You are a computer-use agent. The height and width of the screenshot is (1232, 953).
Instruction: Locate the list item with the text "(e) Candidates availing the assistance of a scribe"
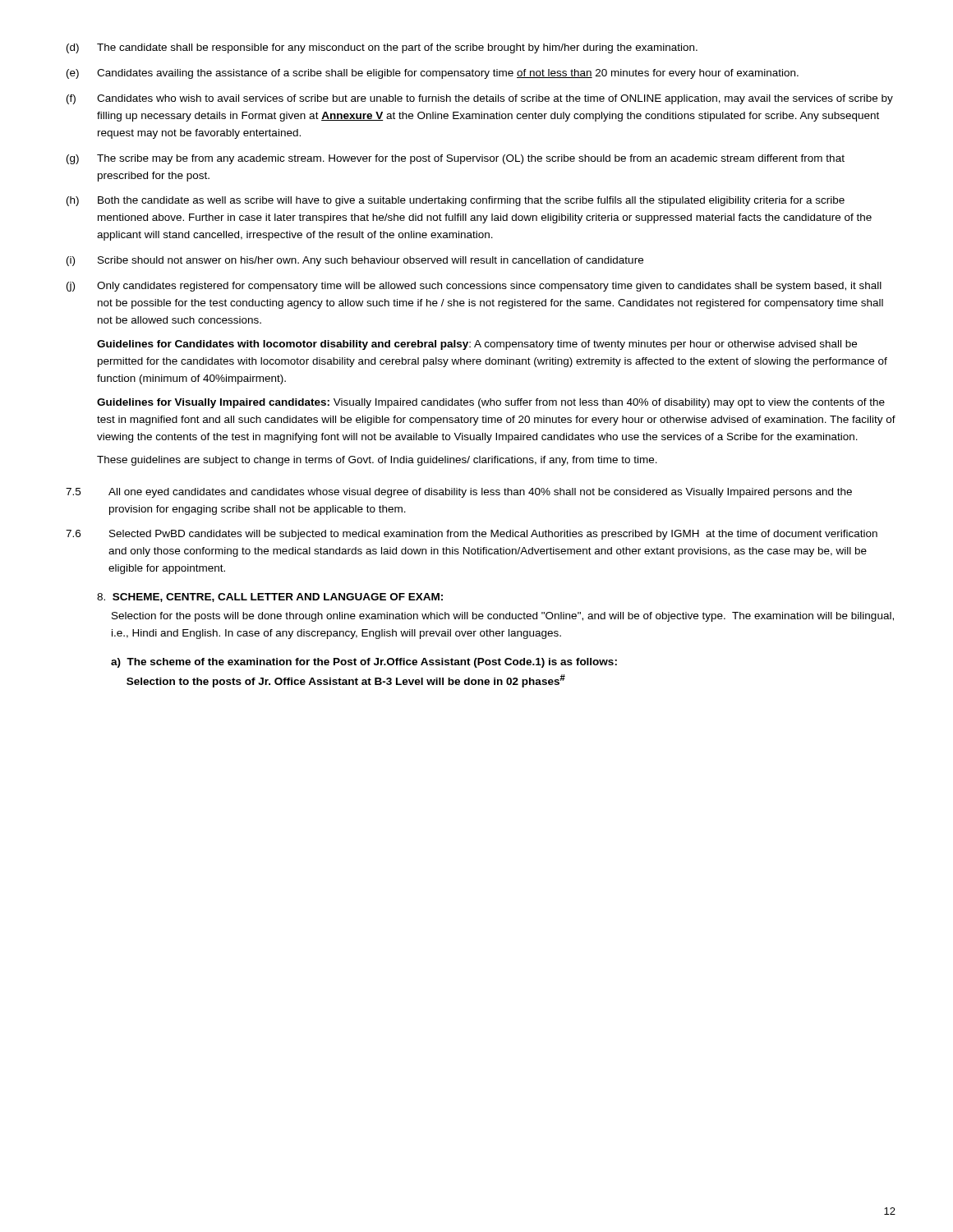tap(481, 73)
